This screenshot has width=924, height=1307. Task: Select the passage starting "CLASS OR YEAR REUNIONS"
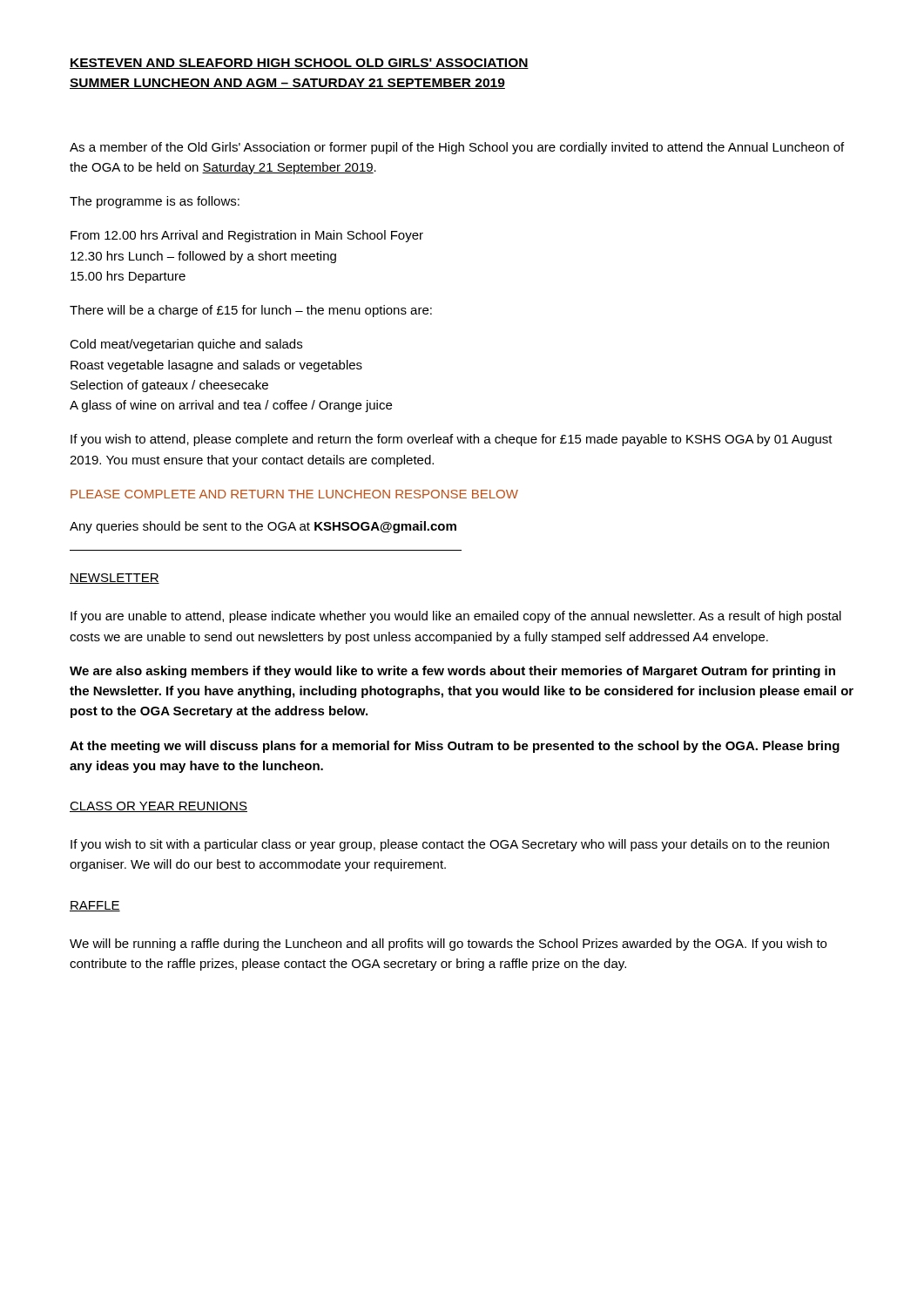pyautogui.click(x=158, y=806)
